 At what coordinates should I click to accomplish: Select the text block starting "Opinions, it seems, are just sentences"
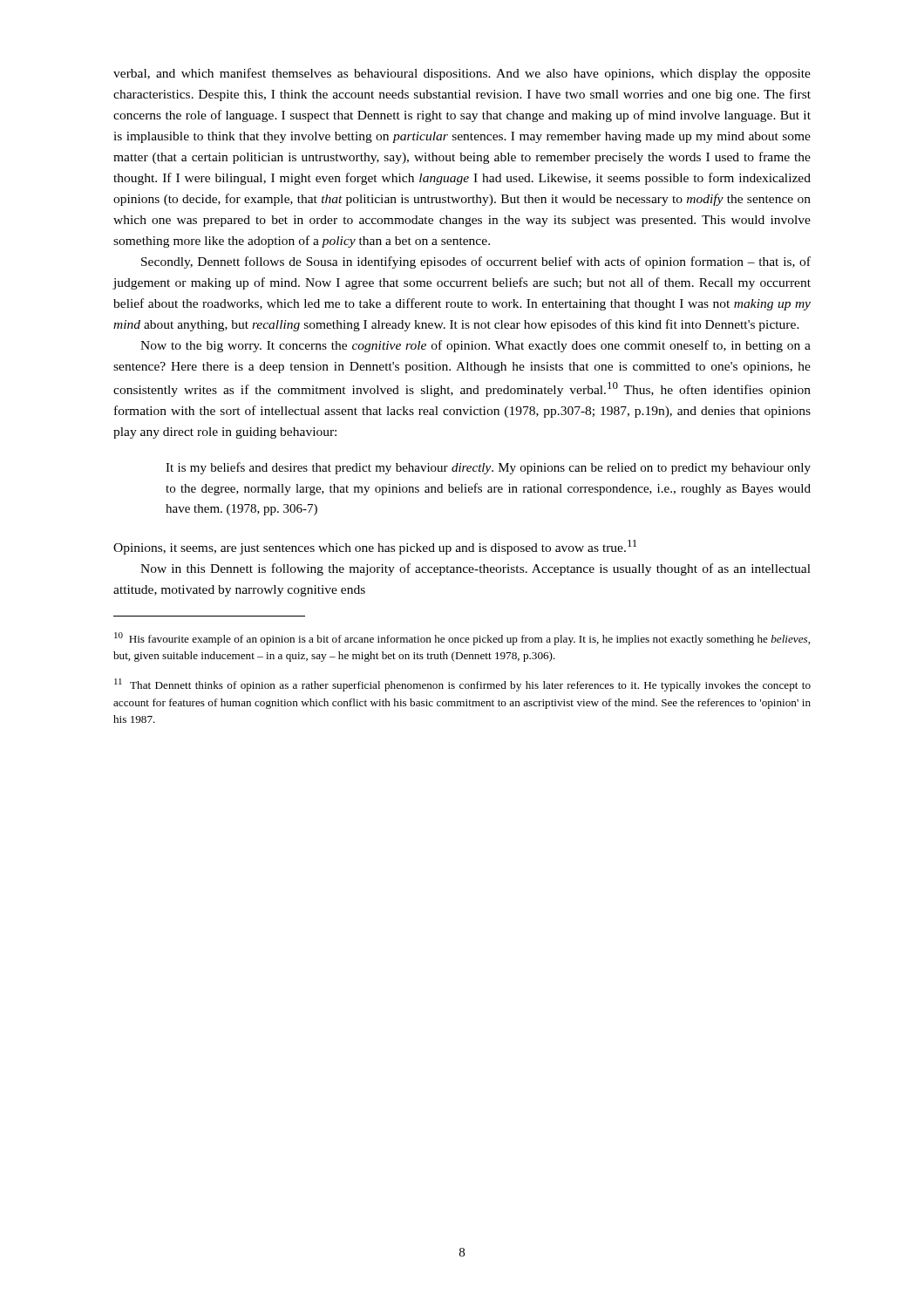[x=462, y=547]
